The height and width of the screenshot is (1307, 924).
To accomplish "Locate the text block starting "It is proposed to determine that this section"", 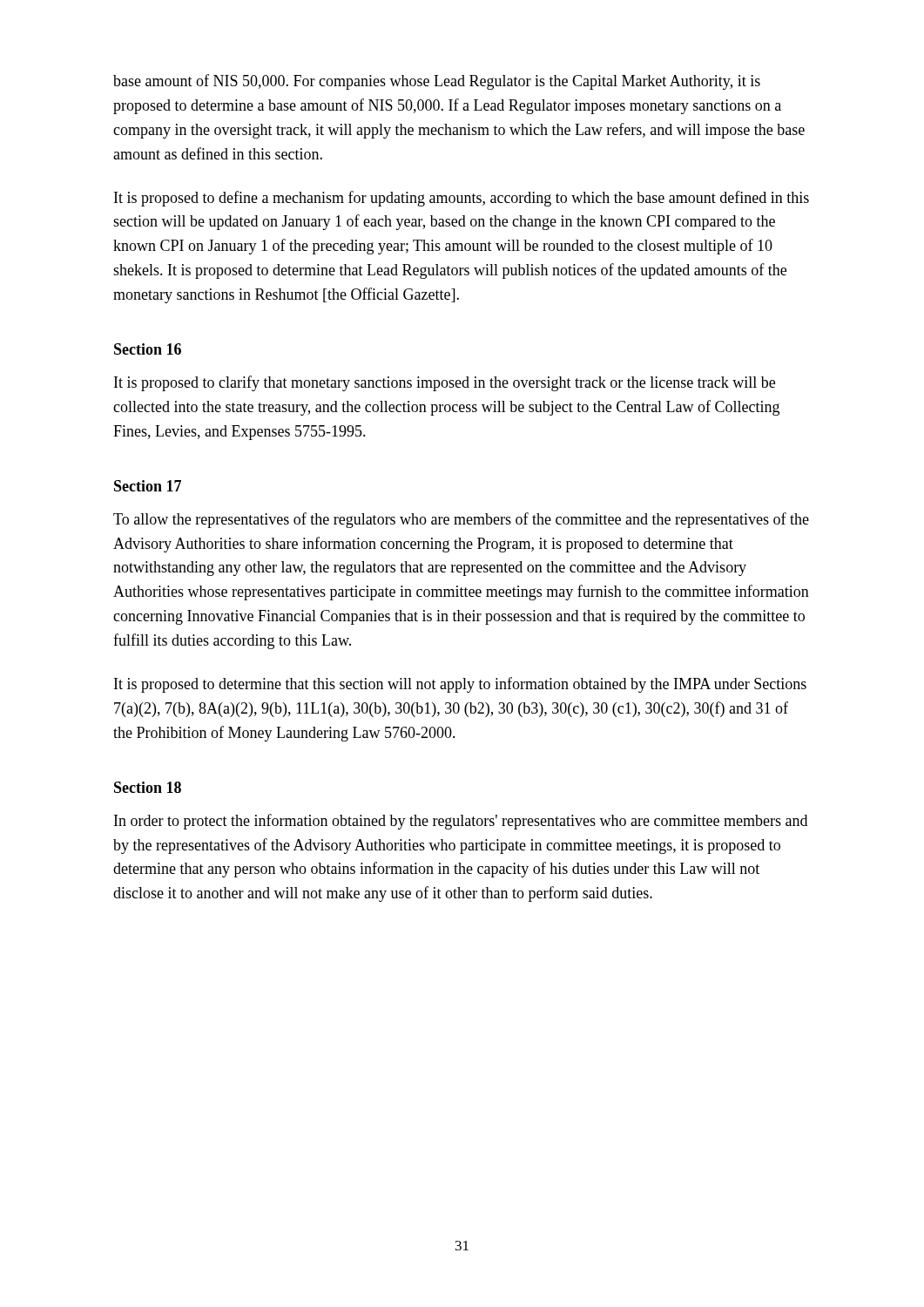I will coord(460,708).
